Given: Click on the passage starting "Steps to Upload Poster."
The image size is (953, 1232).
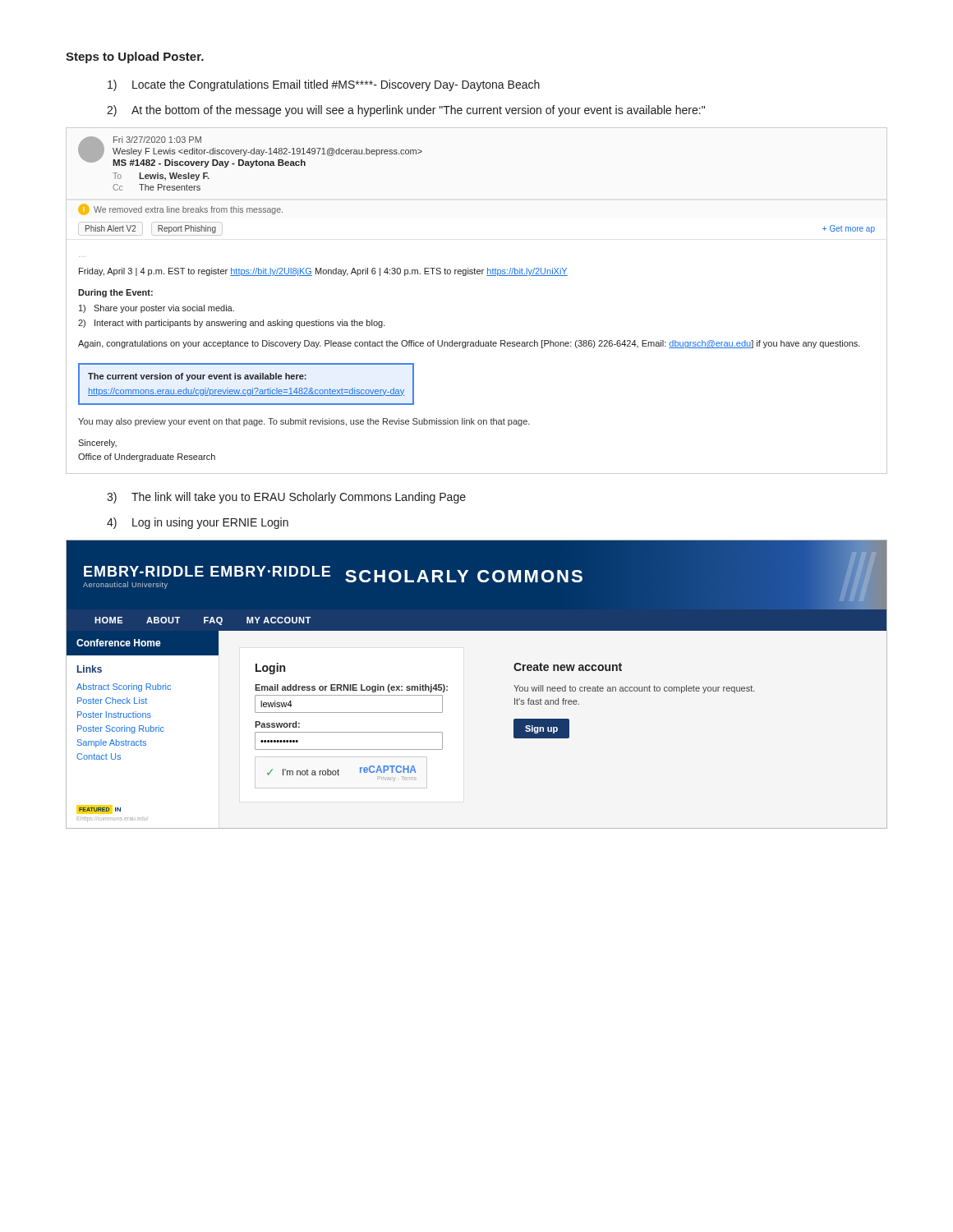Looking at the screenshot, I should [135, 56].
